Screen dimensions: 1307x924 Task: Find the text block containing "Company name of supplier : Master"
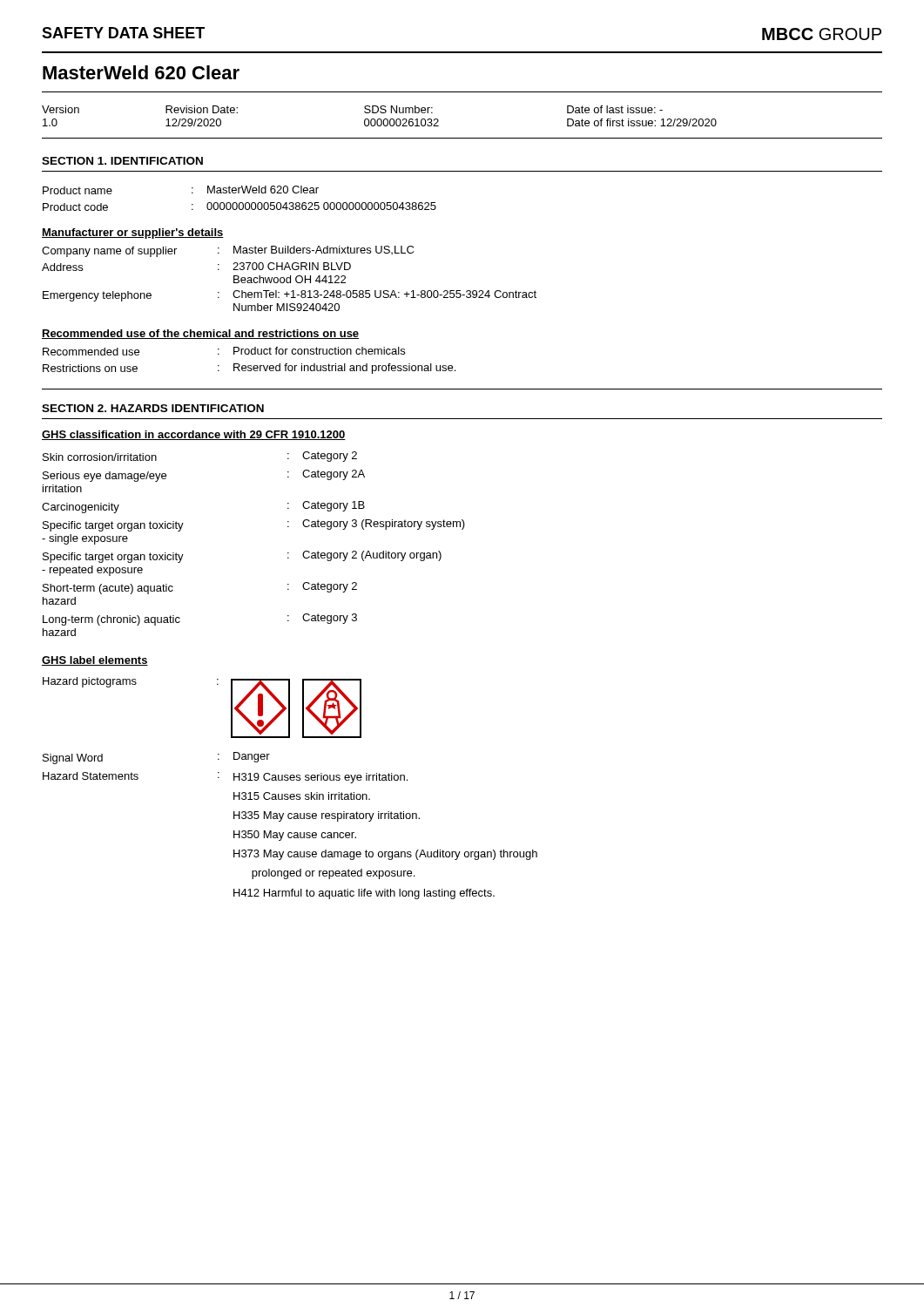[290, 278]
